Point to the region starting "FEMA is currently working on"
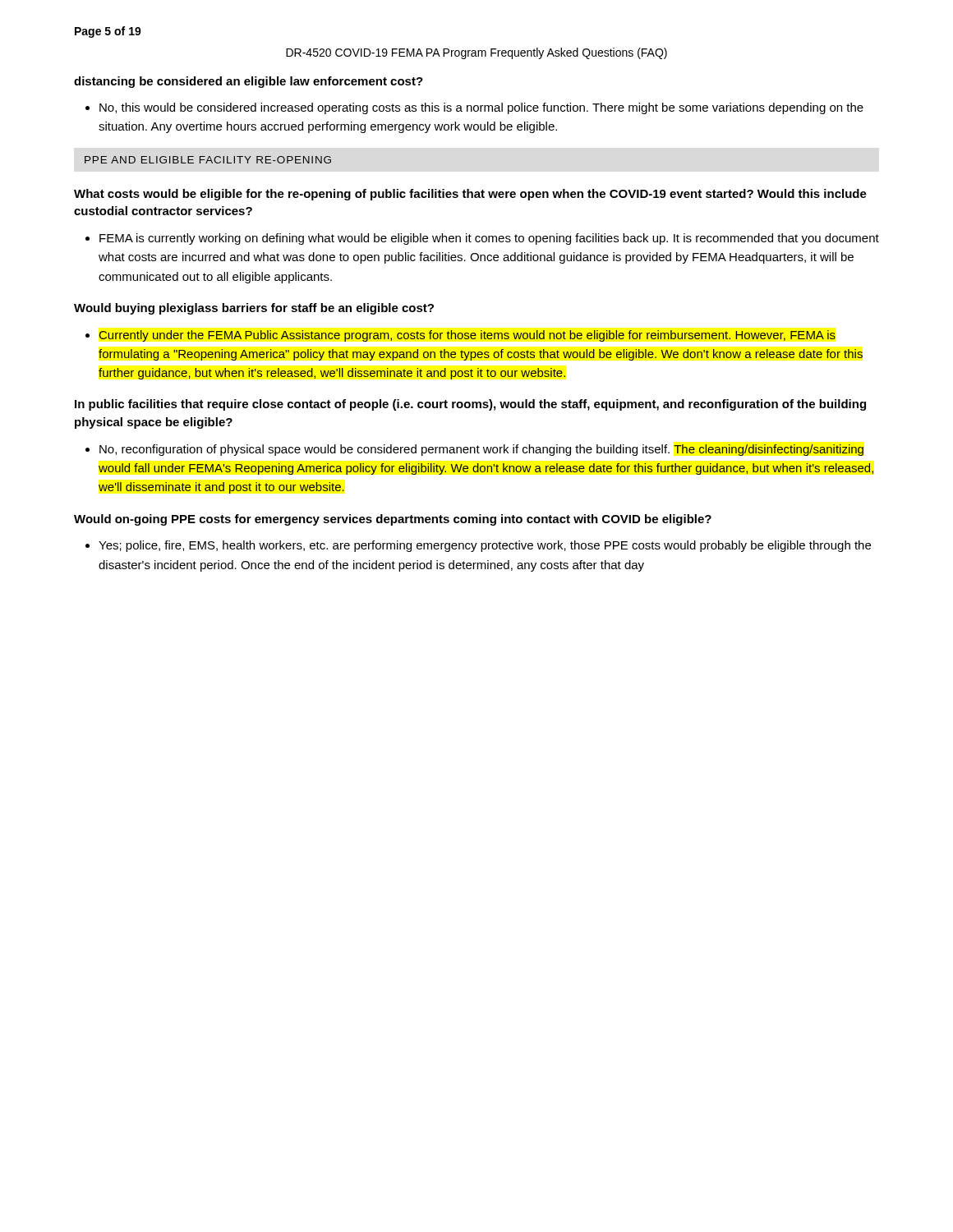 489,257
